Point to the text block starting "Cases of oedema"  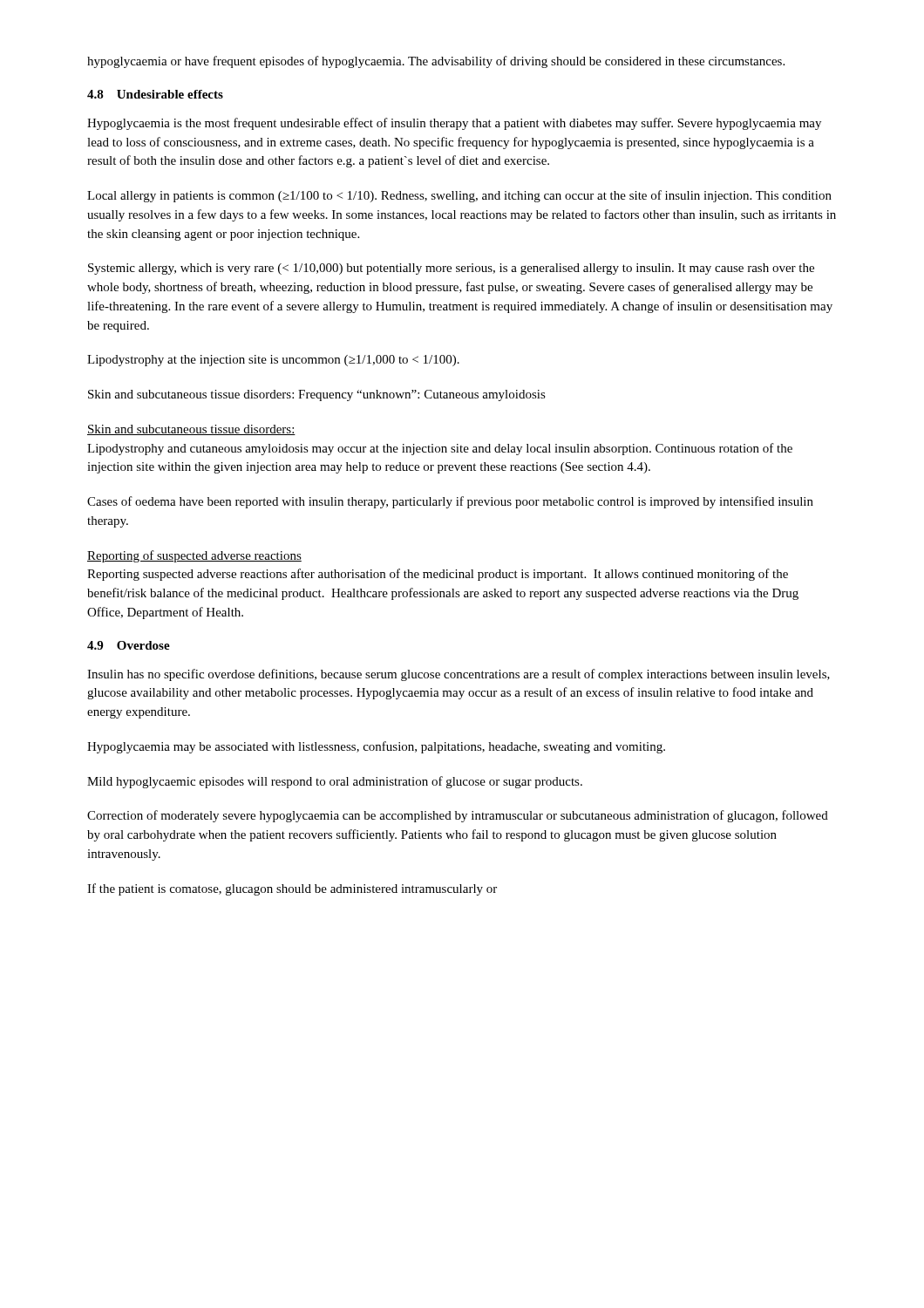pyautogui.click(x=450, y=511)
